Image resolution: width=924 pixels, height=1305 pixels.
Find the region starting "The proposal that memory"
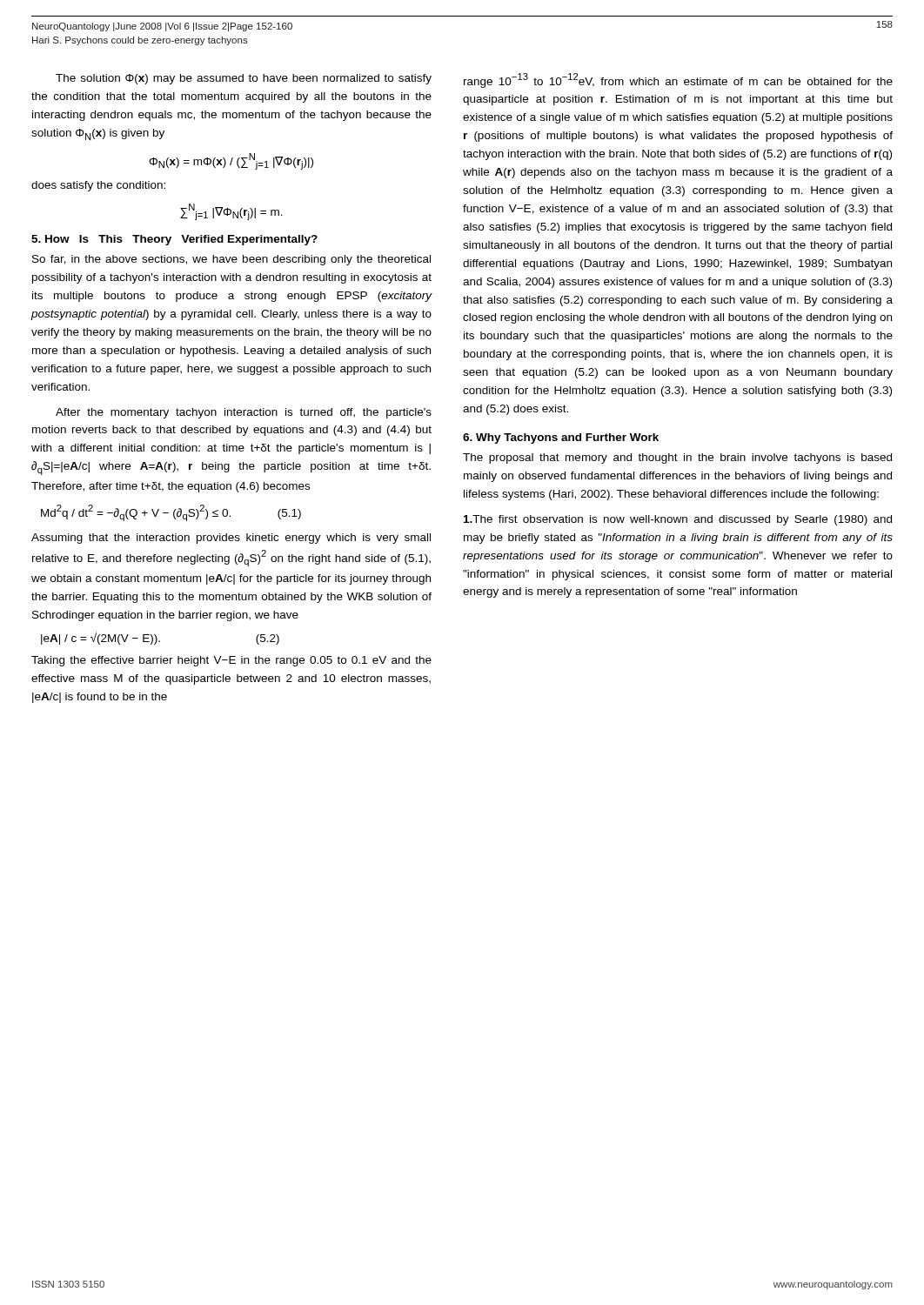(x=678, y=475)
